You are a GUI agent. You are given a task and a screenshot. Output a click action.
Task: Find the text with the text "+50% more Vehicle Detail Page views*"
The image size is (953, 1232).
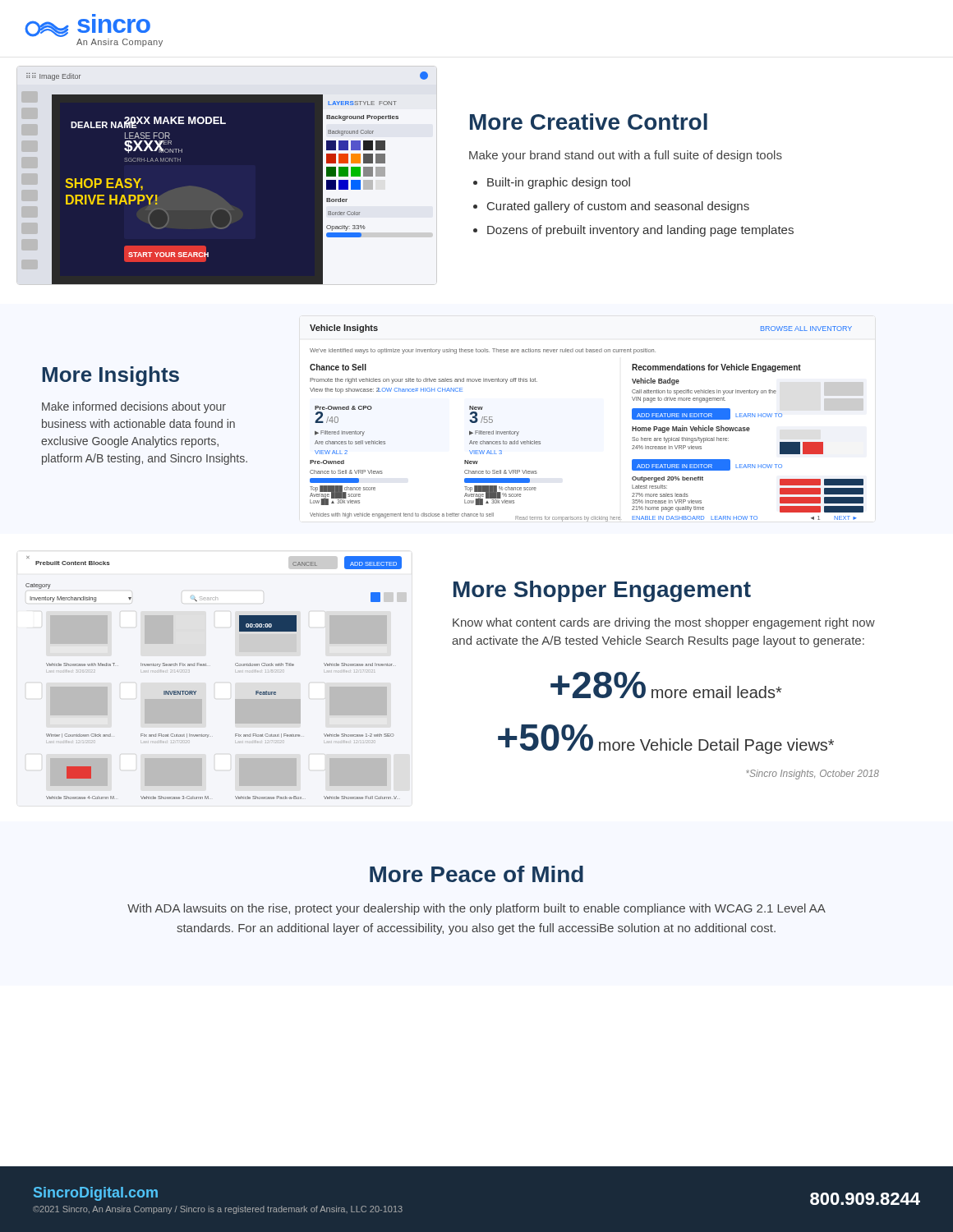tap(665, 737)
